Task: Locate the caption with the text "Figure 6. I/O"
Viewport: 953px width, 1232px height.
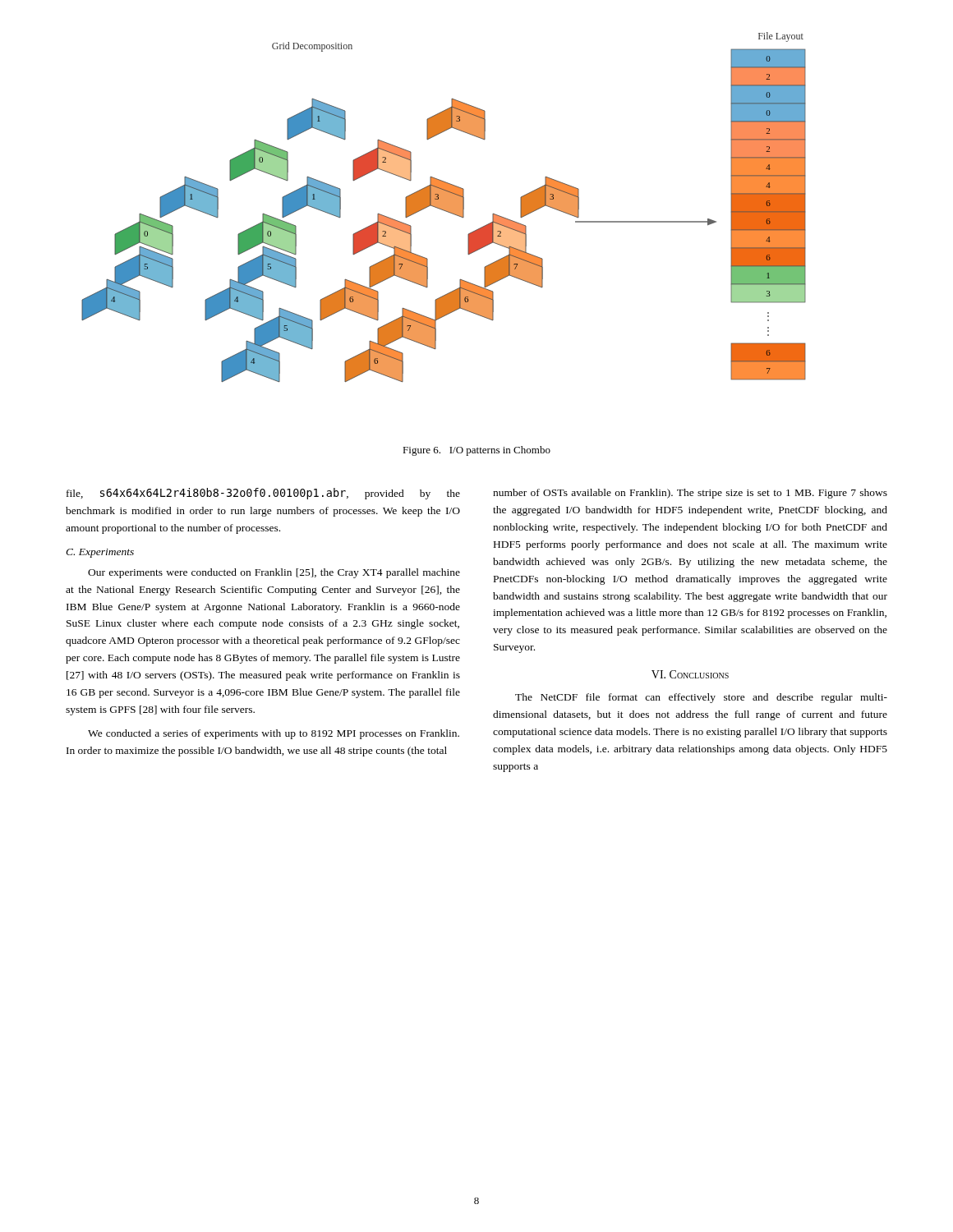Action: (476, 450)
